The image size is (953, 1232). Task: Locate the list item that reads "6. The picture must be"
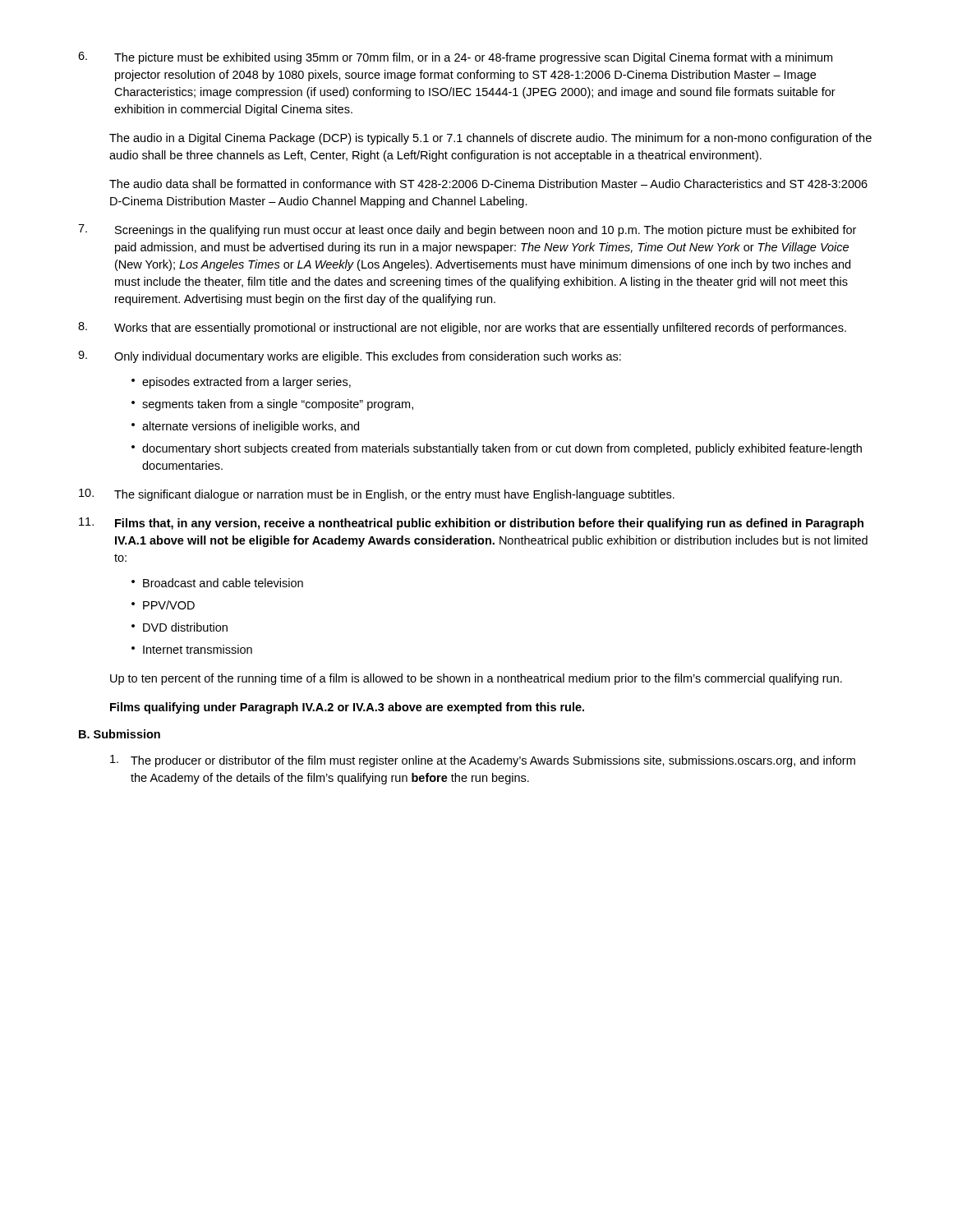[476, 84]
